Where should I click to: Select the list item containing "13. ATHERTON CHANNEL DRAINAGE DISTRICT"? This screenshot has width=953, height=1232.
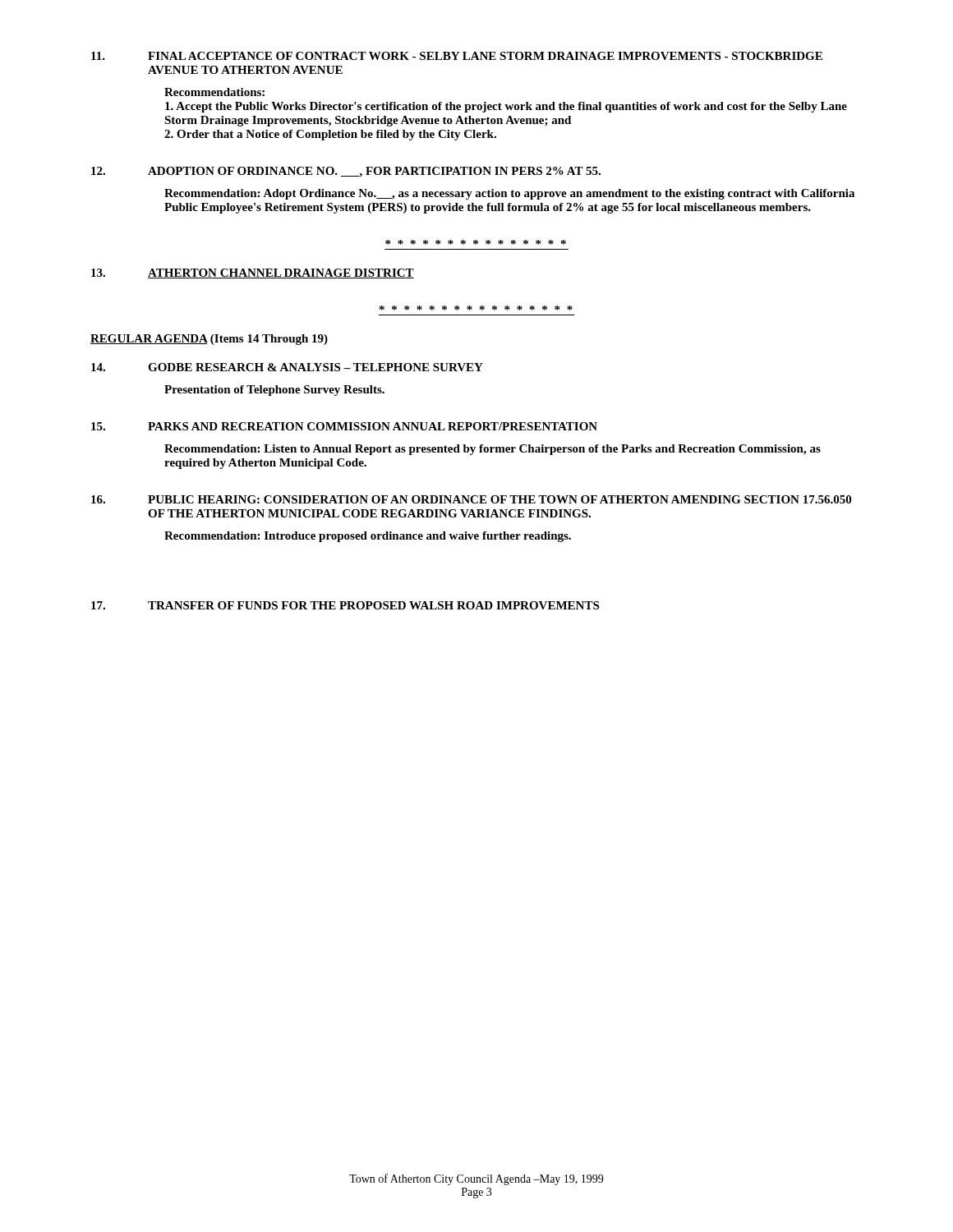(x=253, y=274)
